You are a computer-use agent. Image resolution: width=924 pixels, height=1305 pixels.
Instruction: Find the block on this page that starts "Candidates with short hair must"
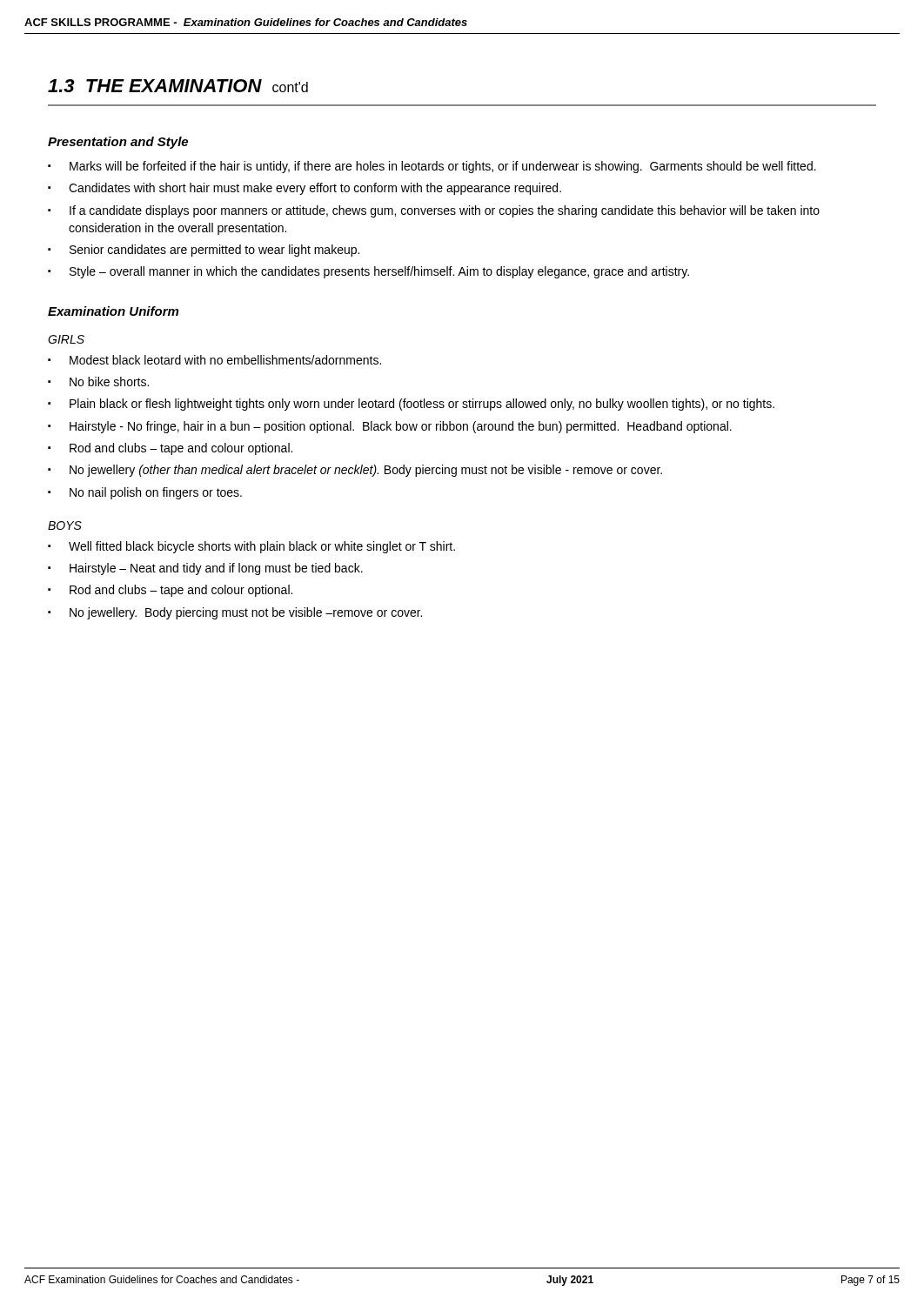click(x=472, y=188)
